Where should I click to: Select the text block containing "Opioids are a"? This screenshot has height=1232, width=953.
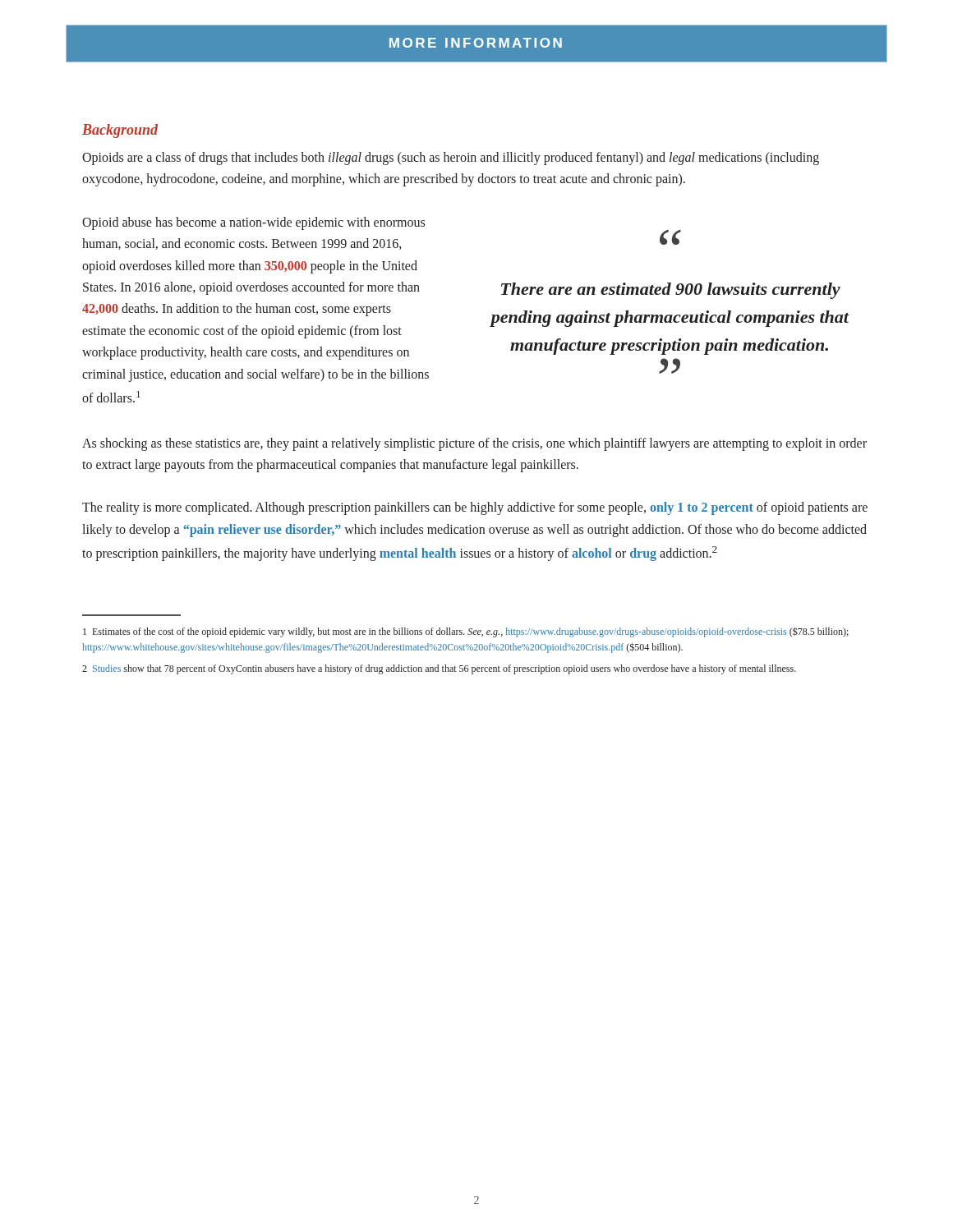tap(451, 168)
